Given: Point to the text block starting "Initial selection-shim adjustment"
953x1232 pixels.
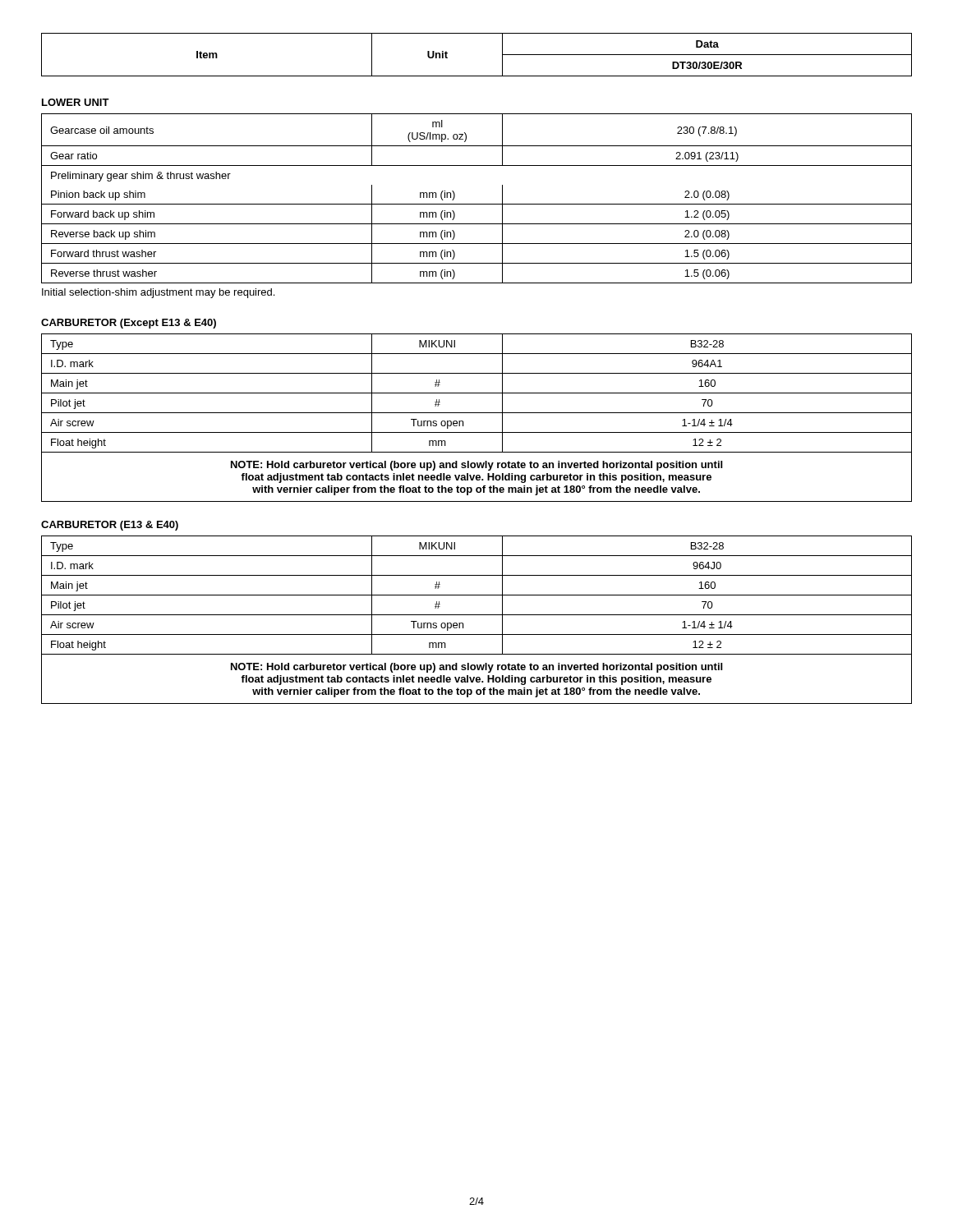Looking at the screenshot, I should (x=158, y=292).
